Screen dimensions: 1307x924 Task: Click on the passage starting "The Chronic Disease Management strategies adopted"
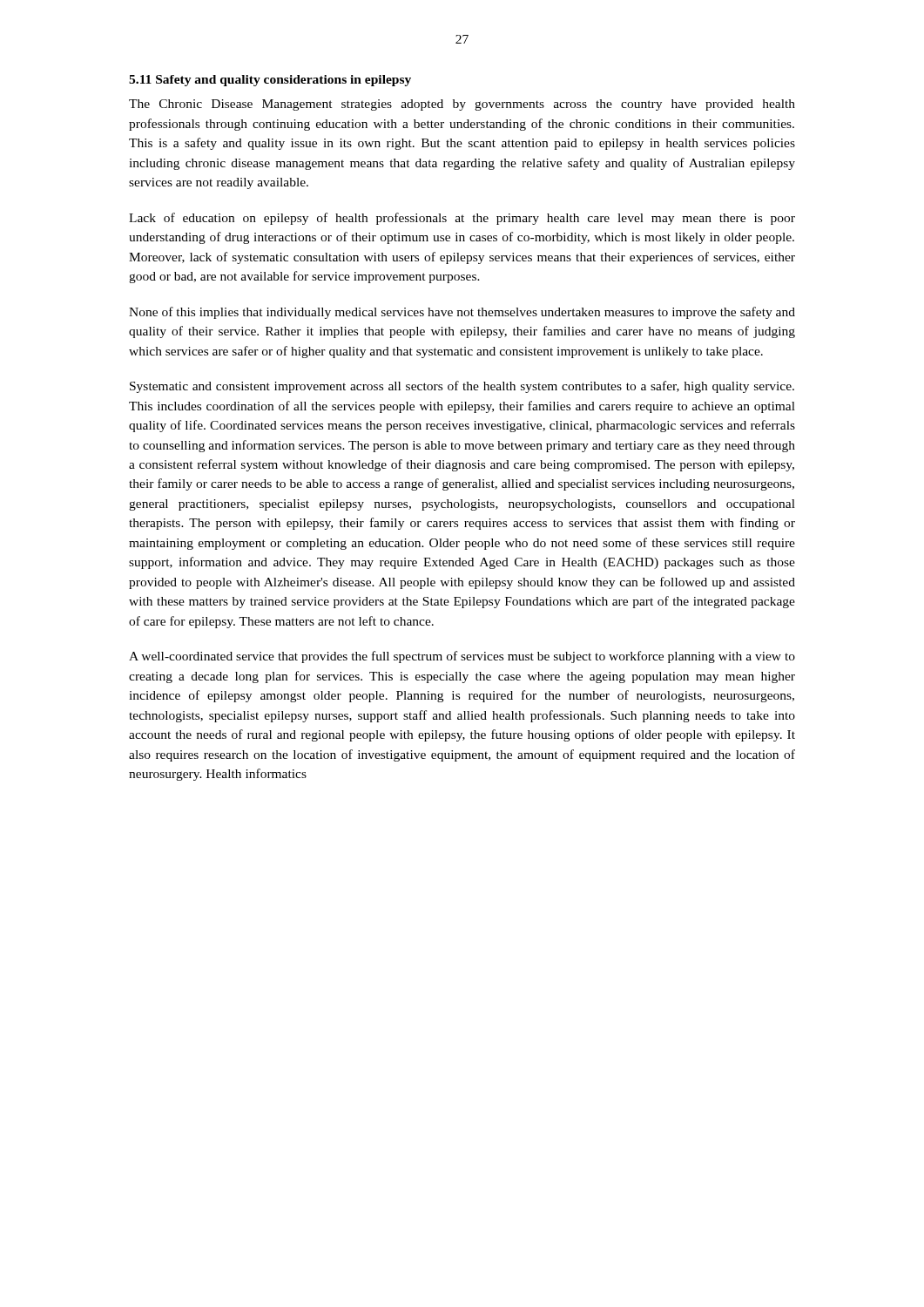coord(462,143)
